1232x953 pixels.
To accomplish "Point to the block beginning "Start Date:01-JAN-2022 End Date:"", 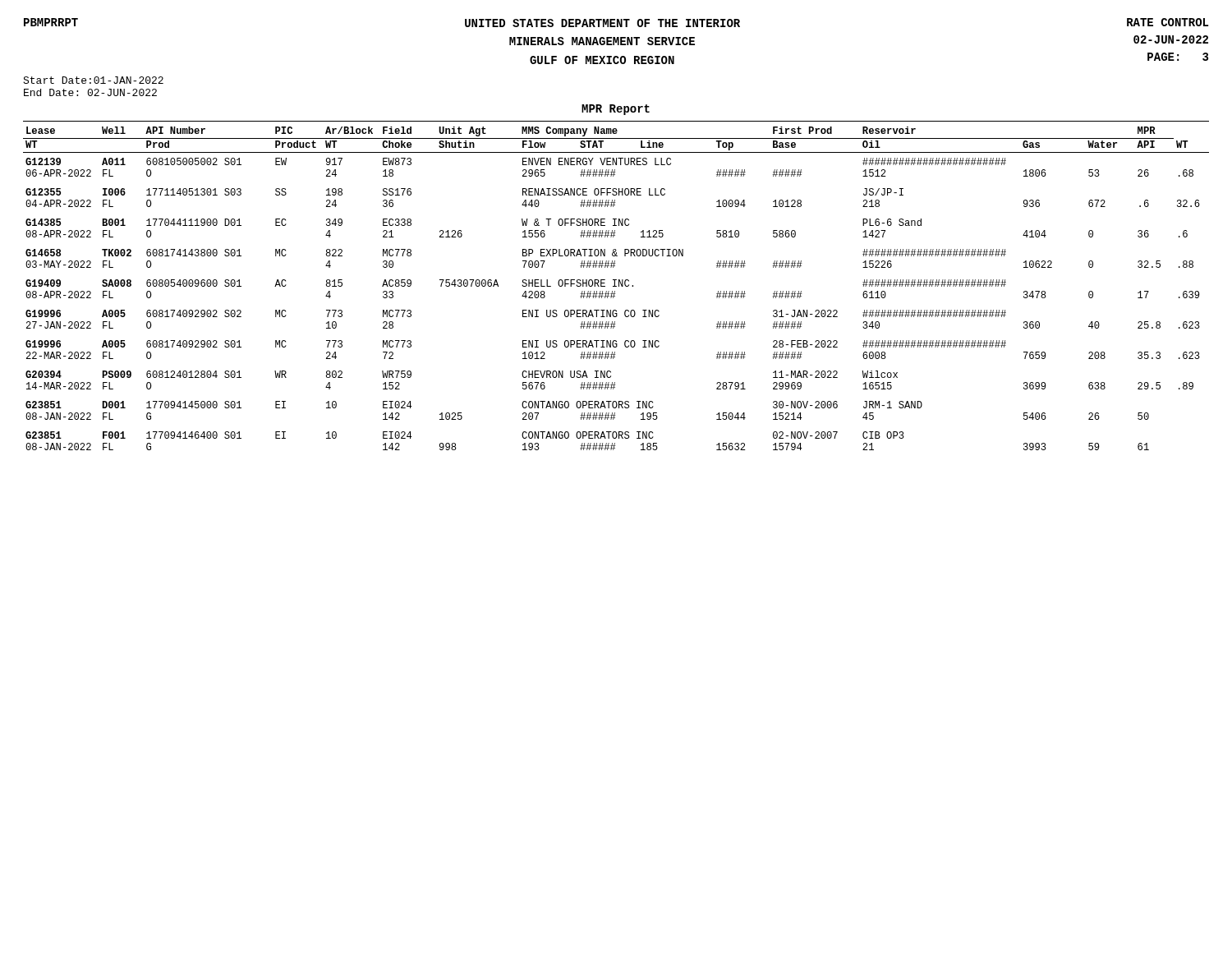I will coord(94,87).
